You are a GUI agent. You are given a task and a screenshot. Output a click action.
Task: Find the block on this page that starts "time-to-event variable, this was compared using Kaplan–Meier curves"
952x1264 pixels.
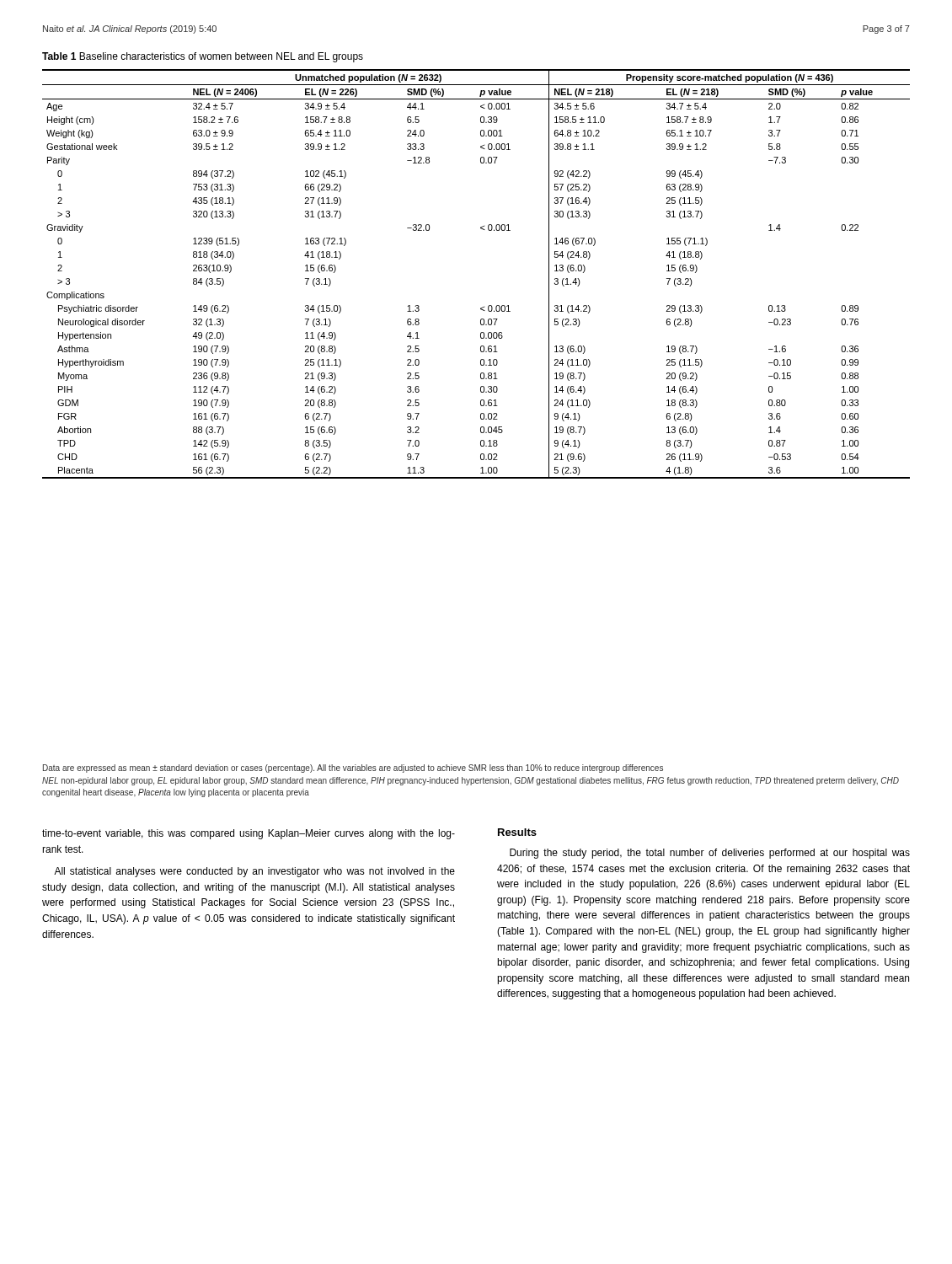coord(249,884)
